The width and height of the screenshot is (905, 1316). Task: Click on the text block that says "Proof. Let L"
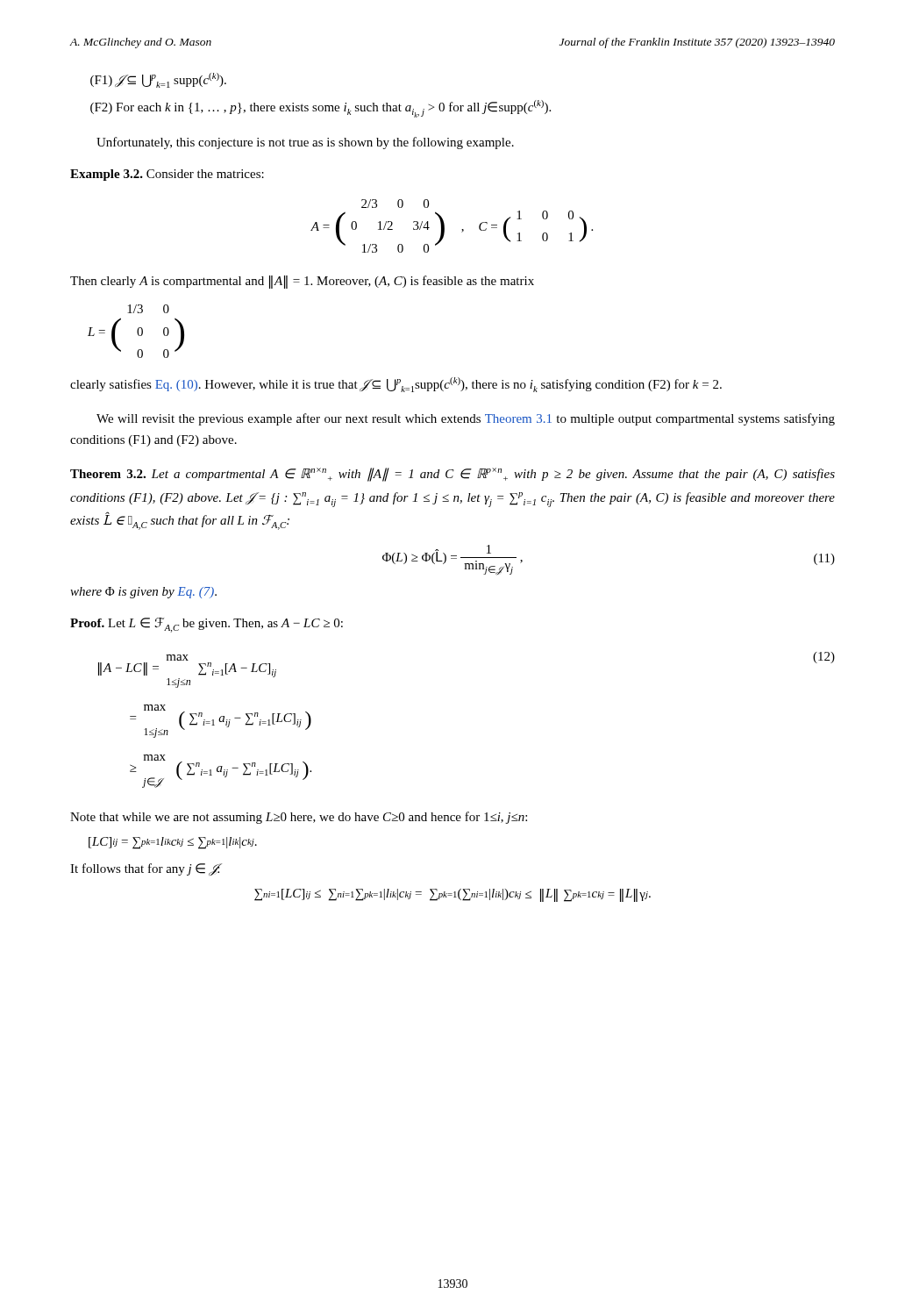click(x=207, y=624)
